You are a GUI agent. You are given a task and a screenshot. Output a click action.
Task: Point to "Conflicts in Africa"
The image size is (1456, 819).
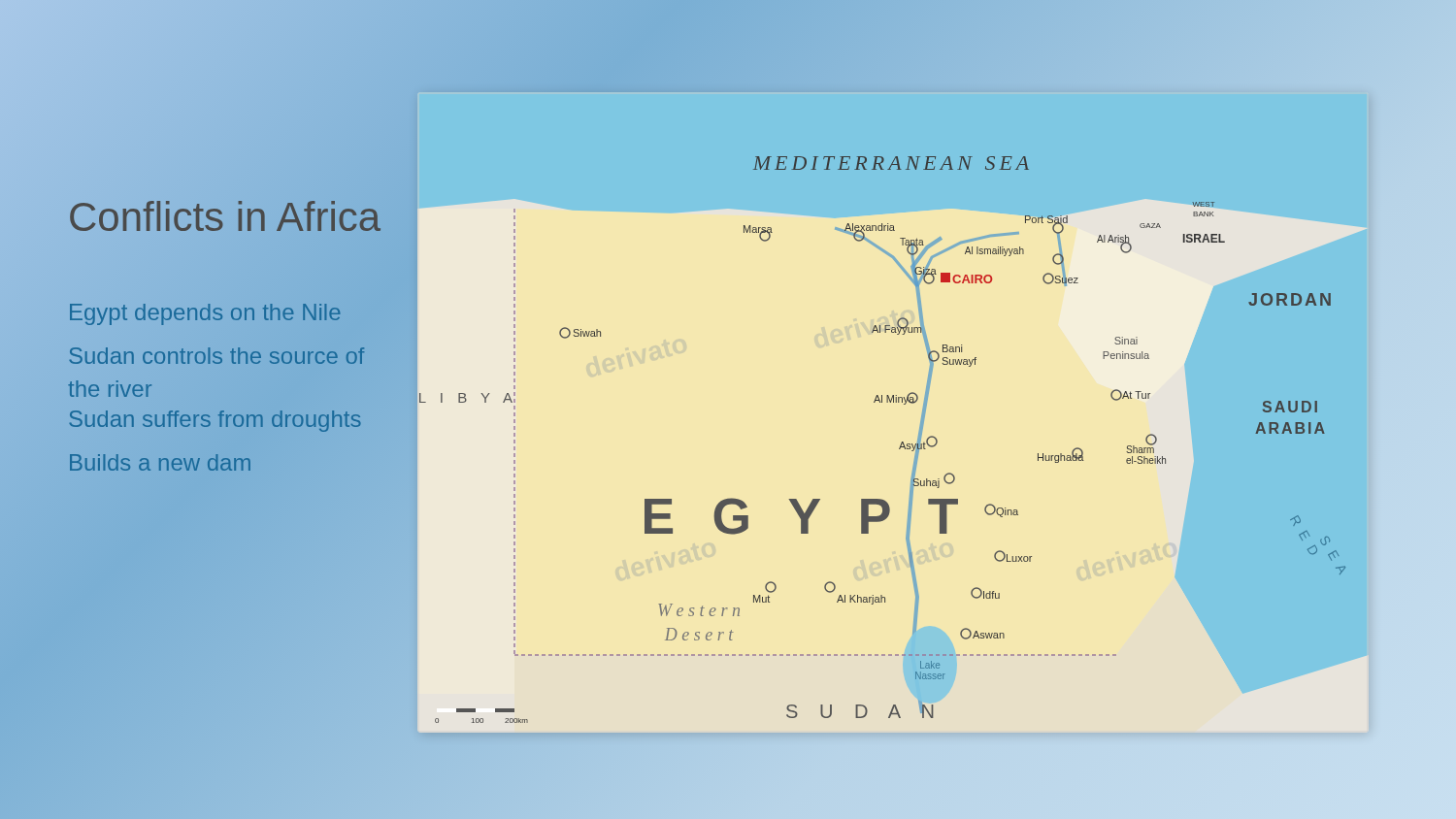224,217
